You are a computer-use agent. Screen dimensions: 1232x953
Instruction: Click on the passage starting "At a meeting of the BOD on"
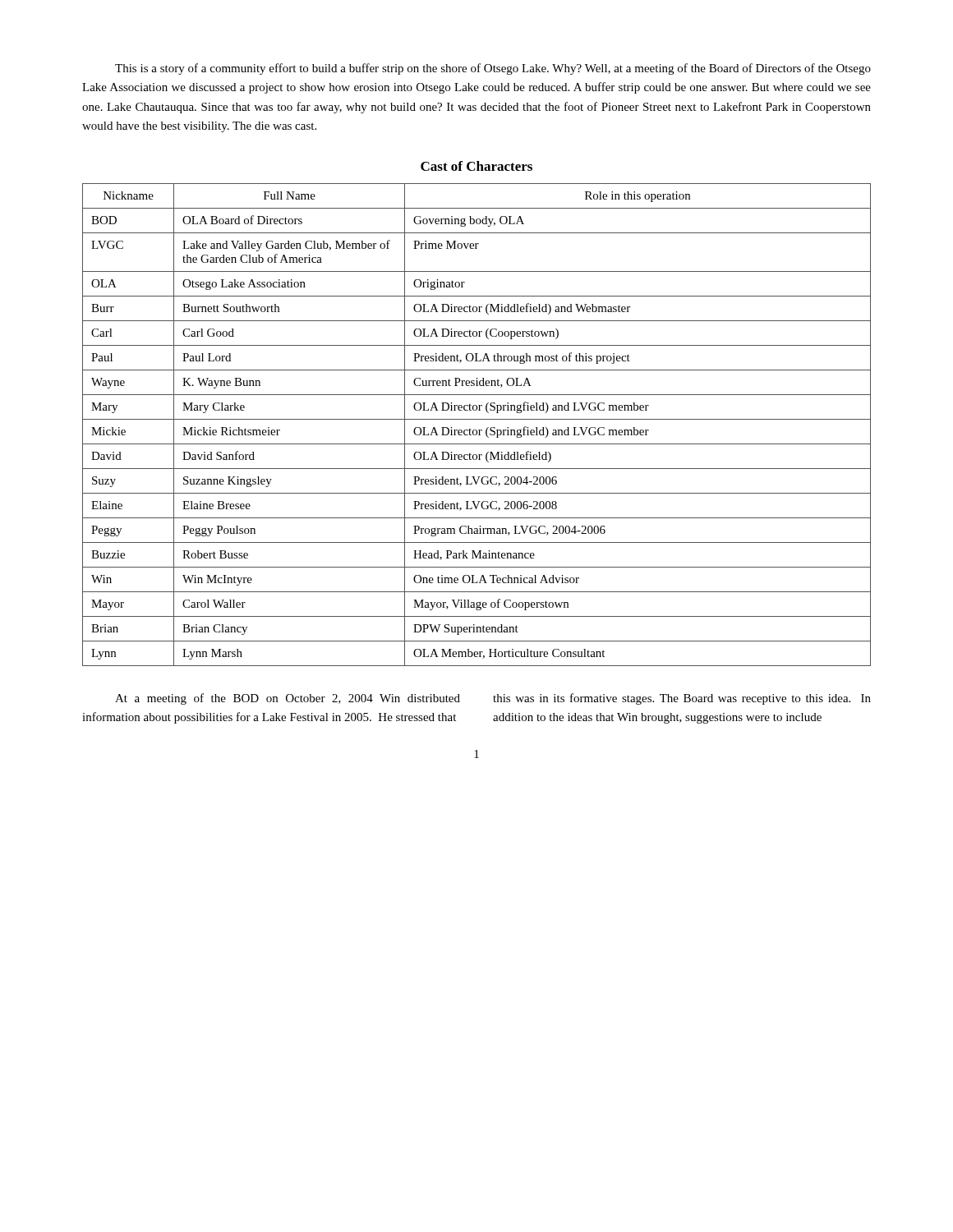pyautogui.click(x=271, y=708)
